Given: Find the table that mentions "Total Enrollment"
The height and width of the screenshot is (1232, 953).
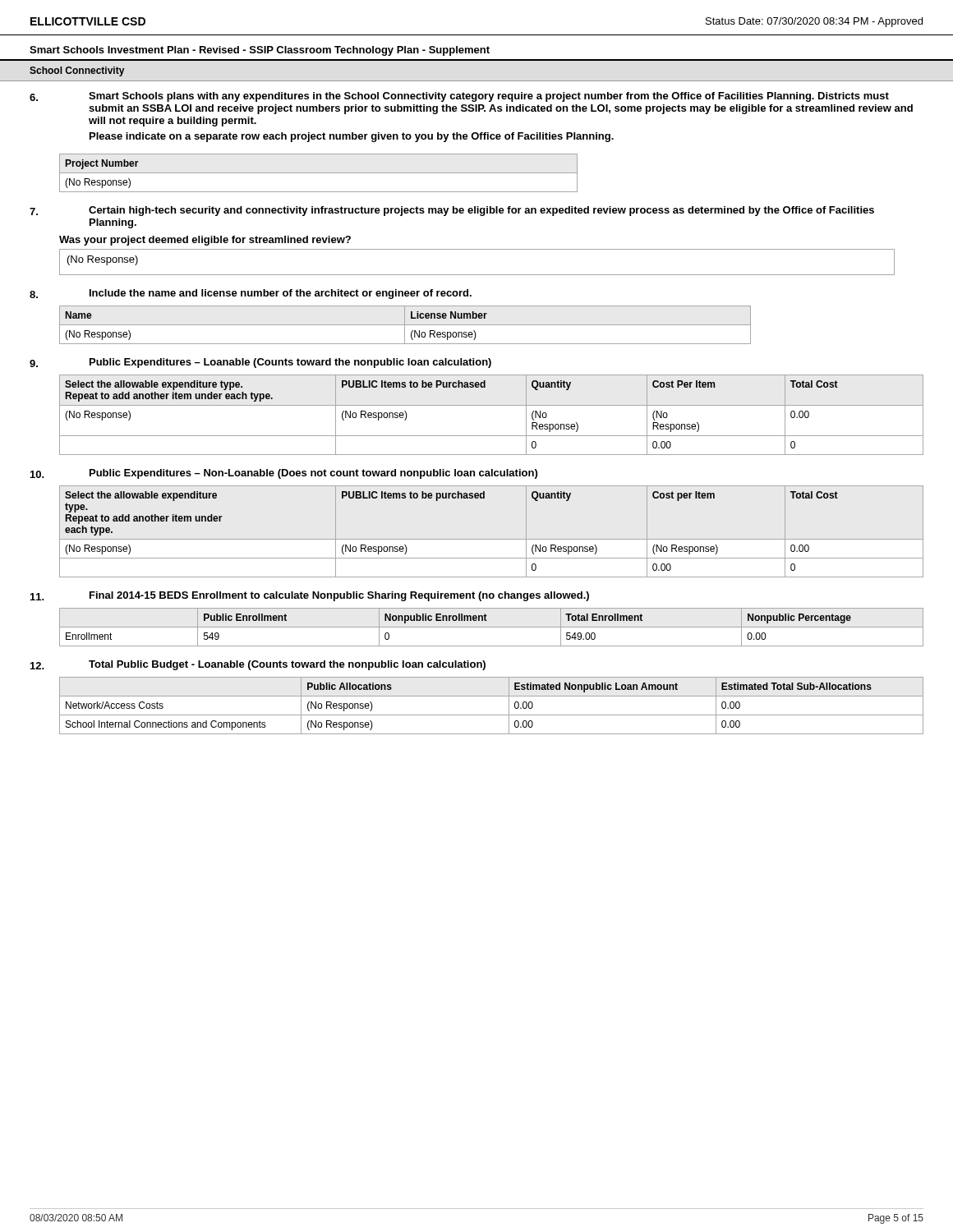Looking at the screenshot, I should click(491, 627).
